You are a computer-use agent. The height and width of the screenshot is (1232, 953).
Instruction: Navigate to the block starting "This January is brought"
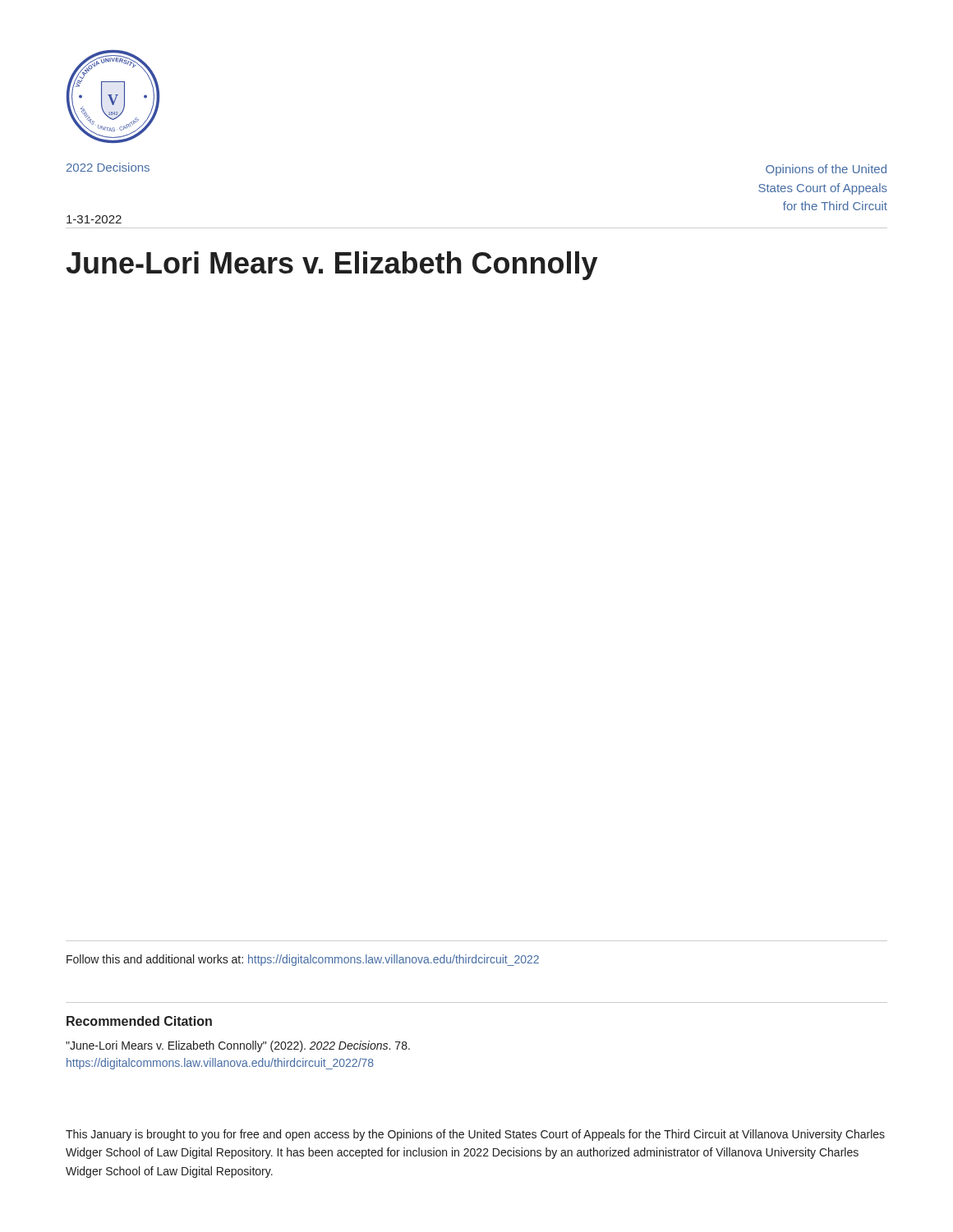pos(476,1153)
